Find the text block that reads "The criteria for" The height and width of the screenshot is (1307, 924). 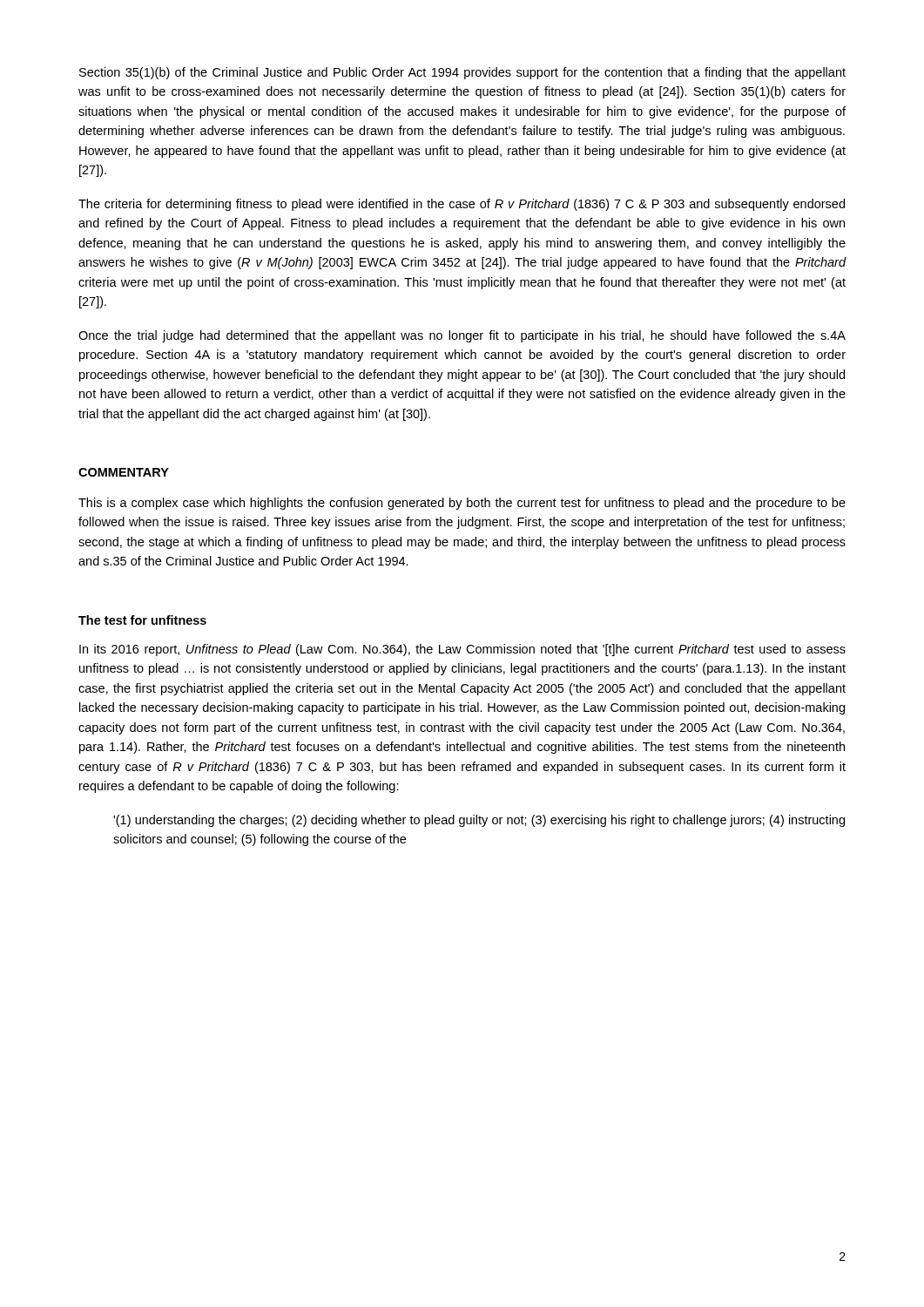(462, 253)
